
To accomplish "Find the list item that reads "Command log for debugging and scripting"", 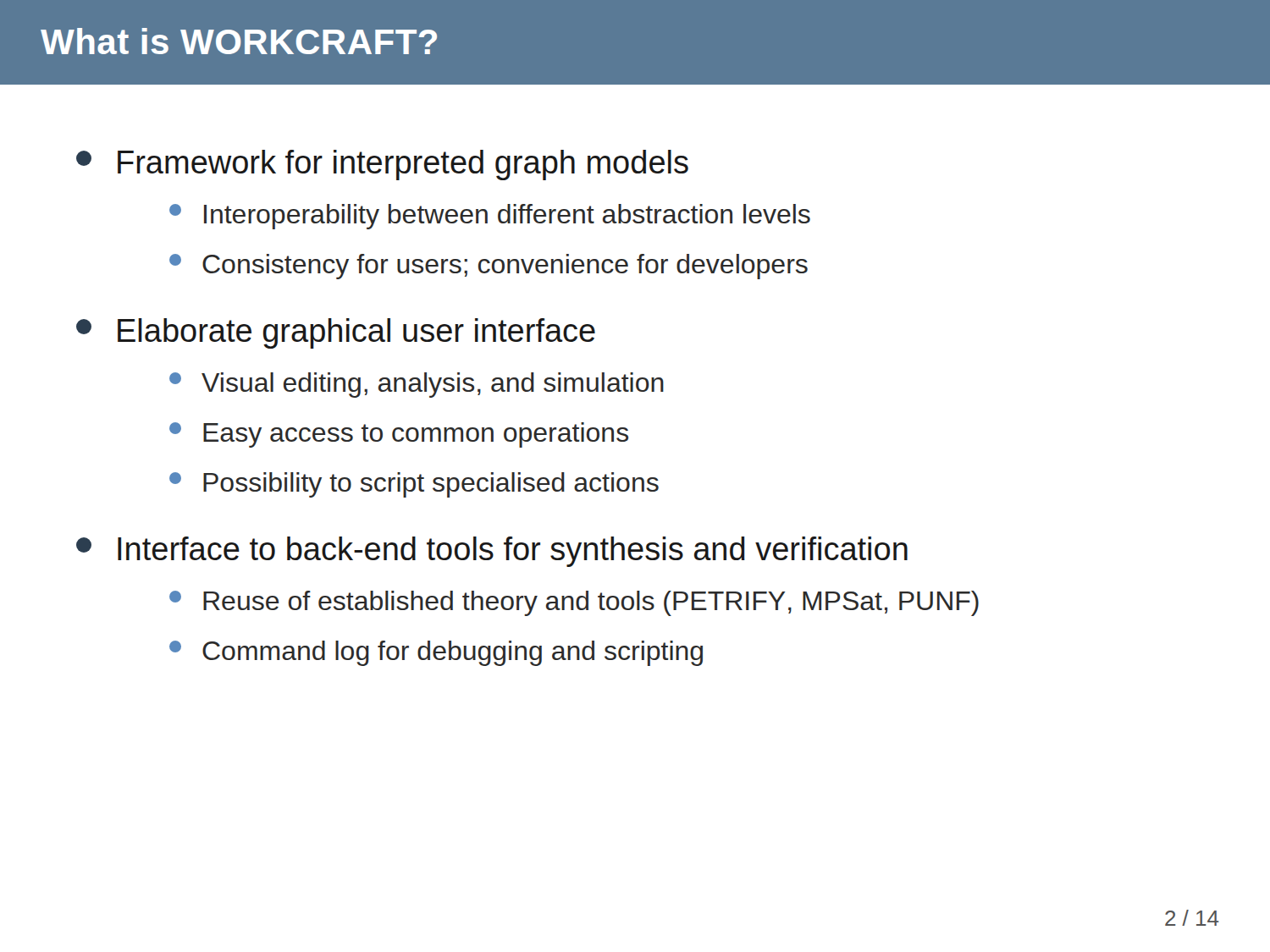I will pyautogui.click(x=437, y=651).
